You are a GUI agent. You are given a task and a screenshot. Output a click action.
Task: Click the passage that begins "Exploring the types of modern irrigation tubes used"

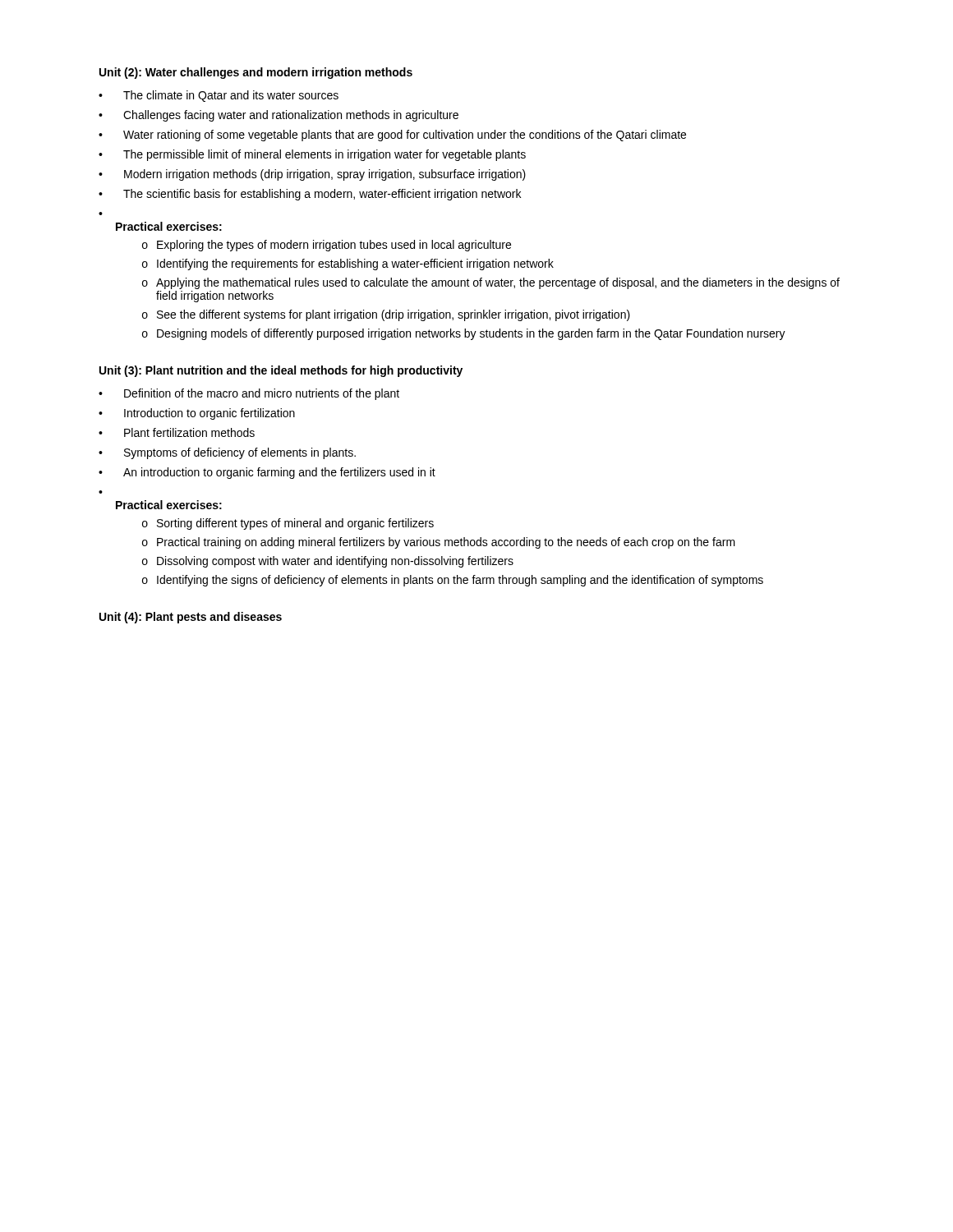[x=334, y=245]
